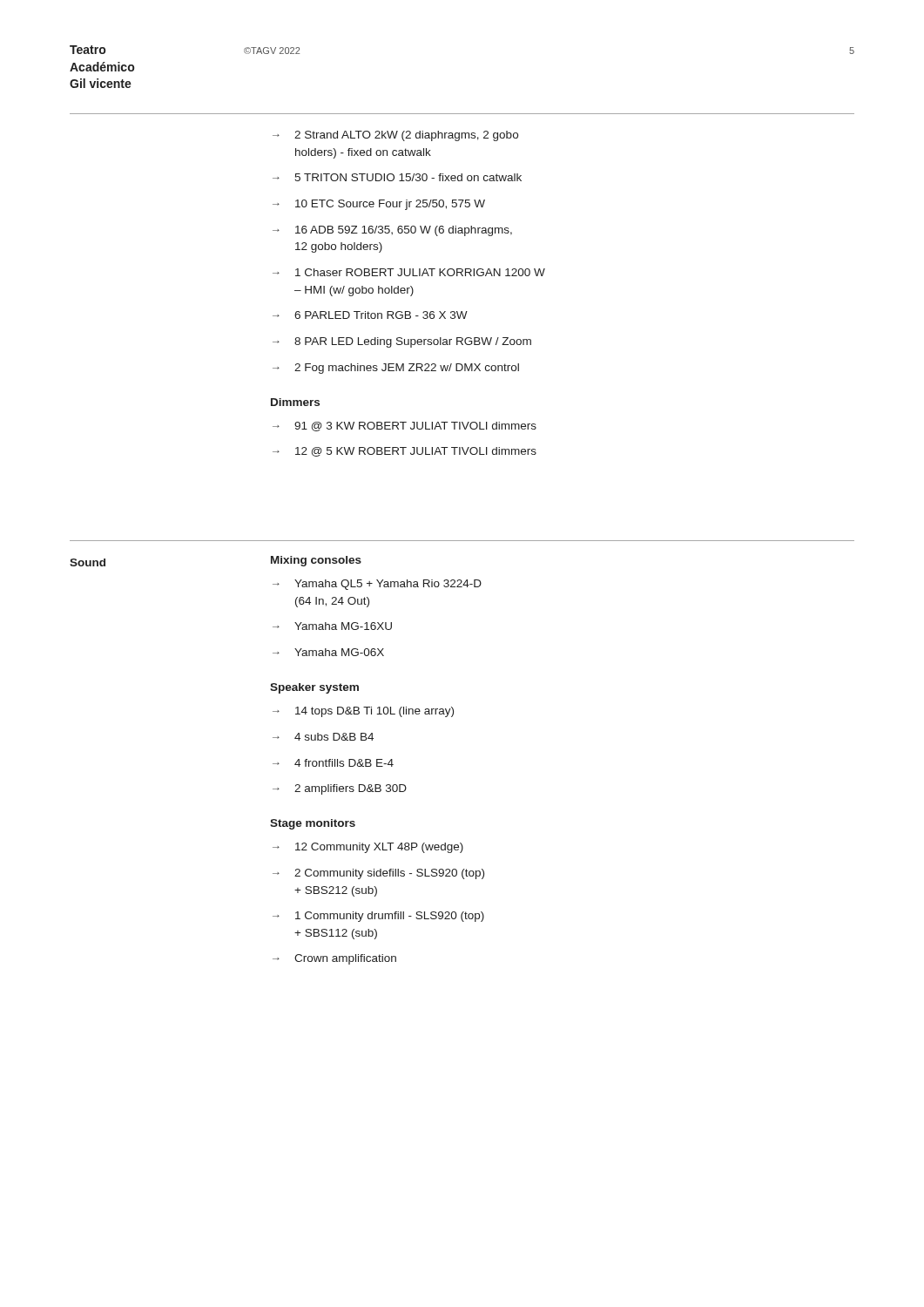
Task: Locate the list item with the text "→ 12 Community XLT 48P"
Action: (368, 848)
